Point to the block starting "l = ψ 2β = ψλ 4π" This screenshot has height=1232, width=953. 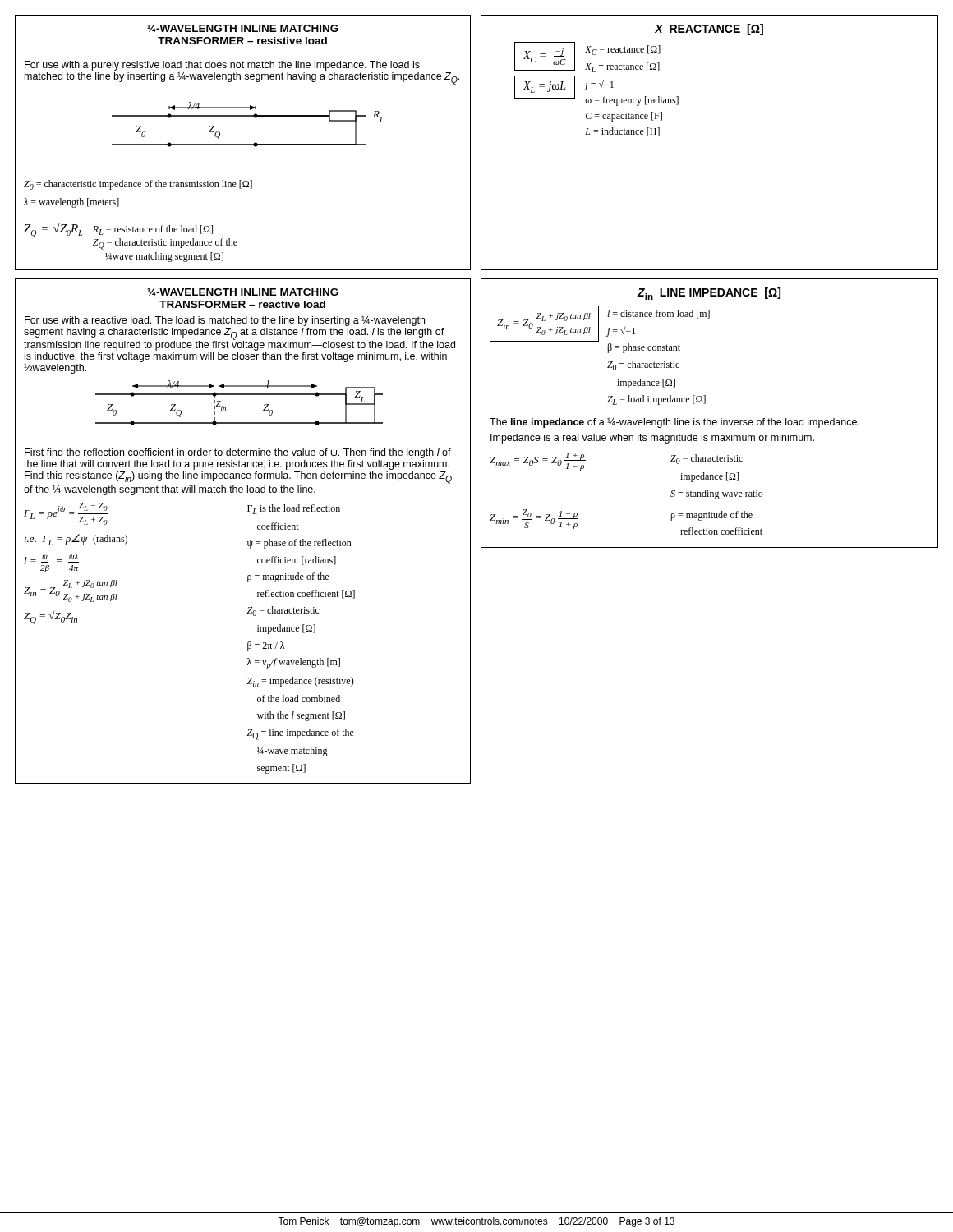(51, 562)
